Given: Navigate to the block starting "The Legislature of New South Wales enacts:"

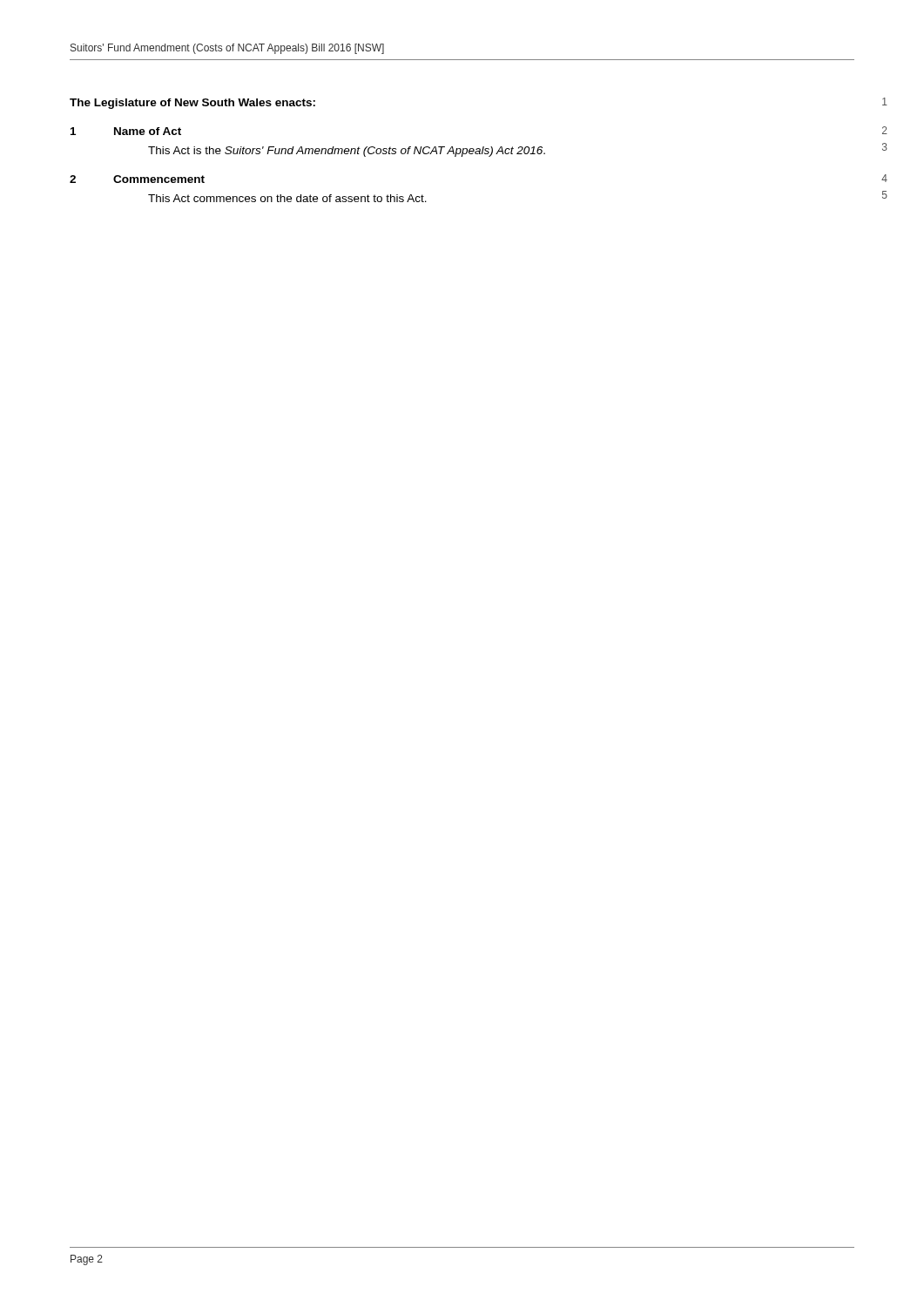Looking at the screenshot, I should tap(193, 102).
